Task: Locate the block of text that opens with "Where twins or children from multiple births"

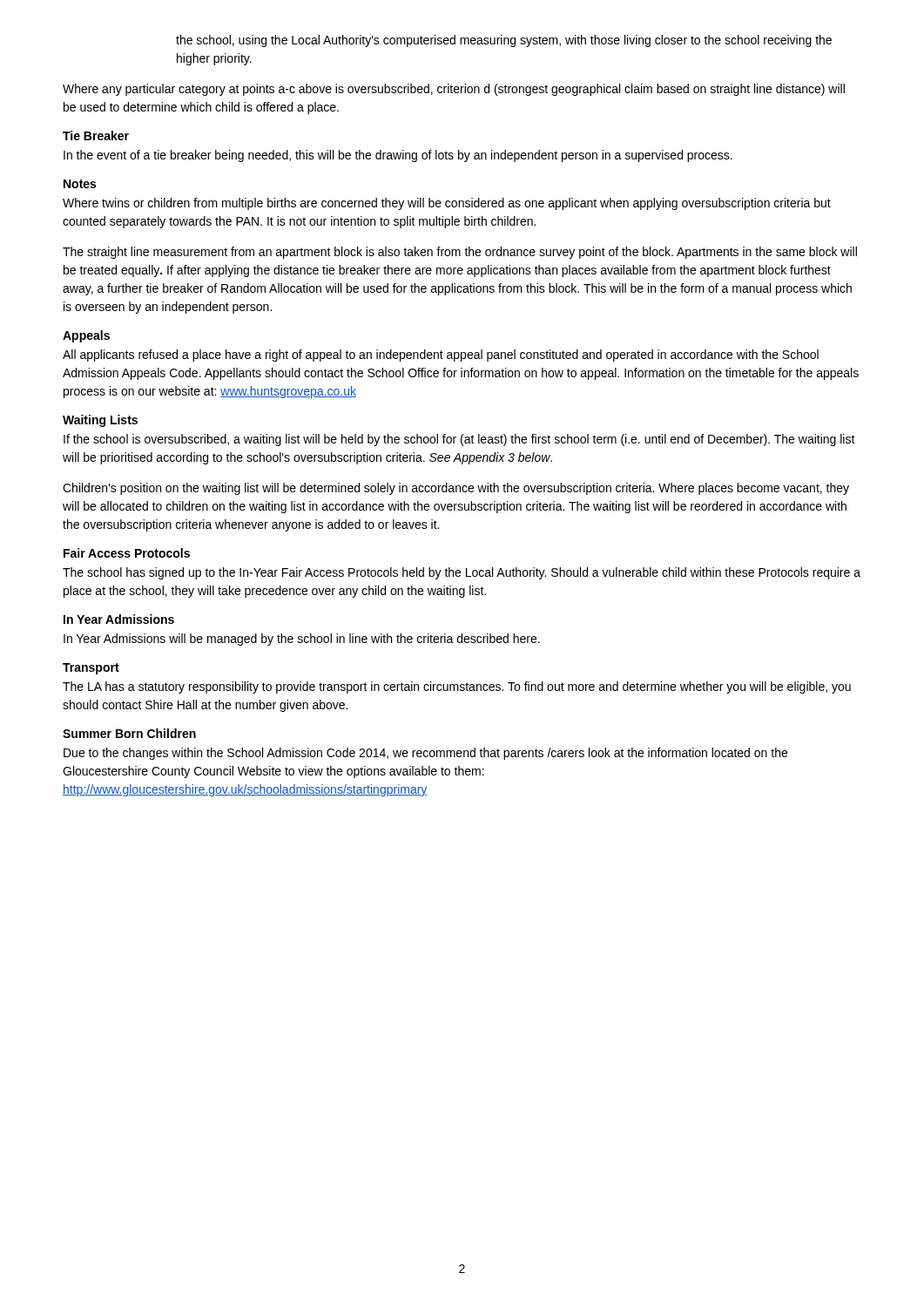Action: pyautogui.click(x=447, y=212)
